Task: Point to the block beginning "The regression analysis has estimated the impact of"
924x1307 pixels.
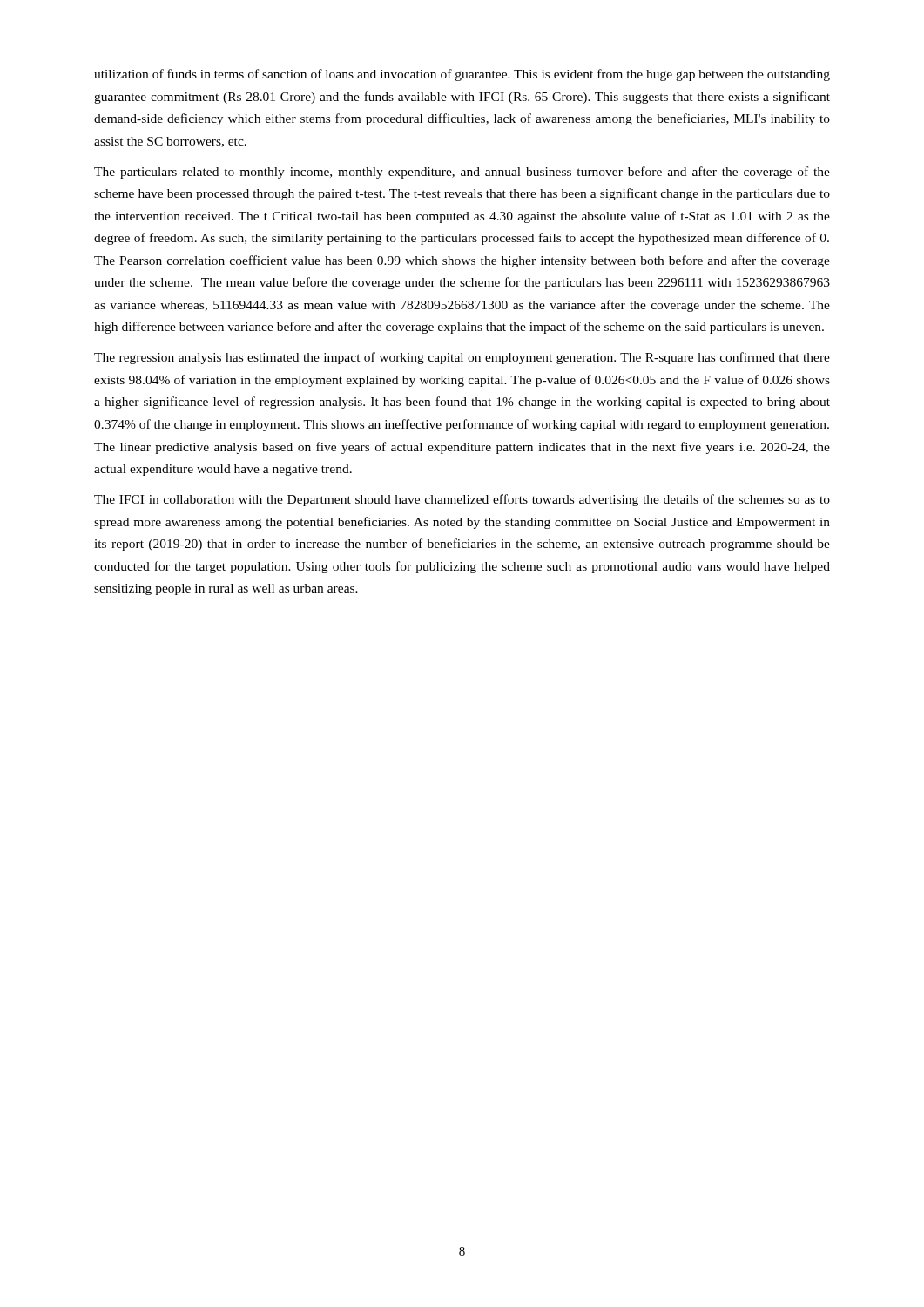Action: [462, 413]
